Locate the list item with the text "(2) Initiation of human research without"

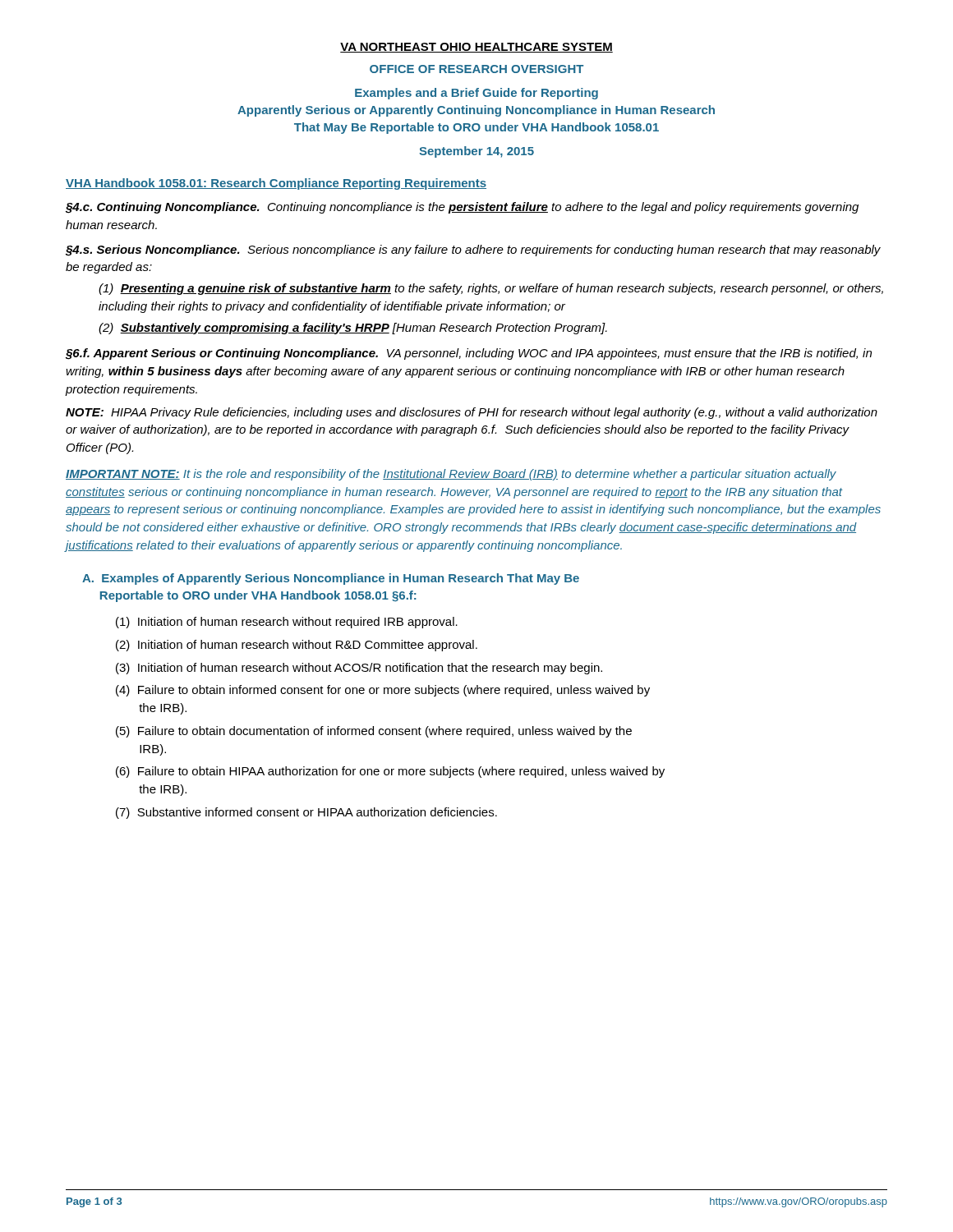(x=297, y=644)
